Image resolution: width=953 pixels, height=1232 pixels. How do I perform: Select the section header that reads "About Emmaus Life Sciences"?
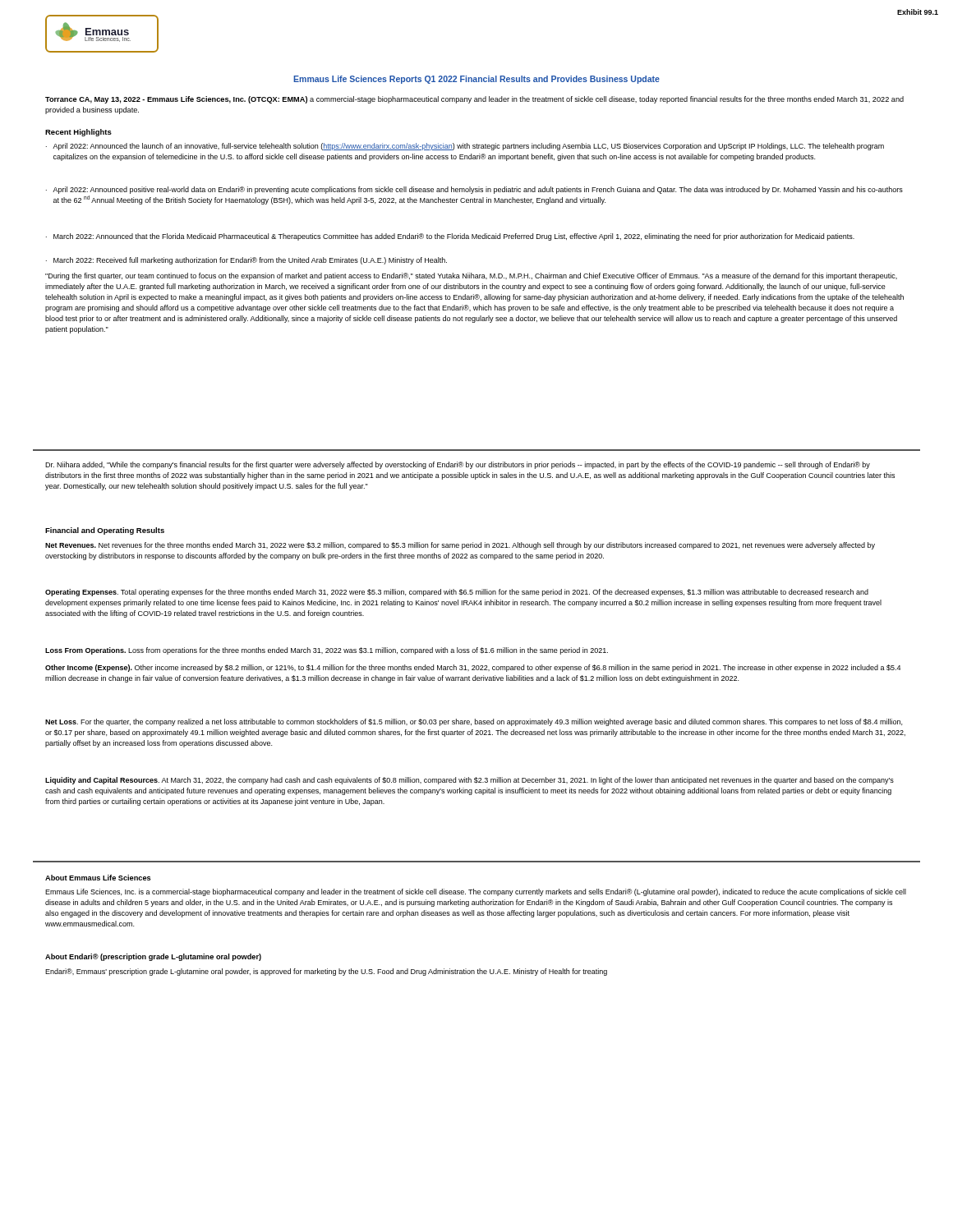point(98,878)
